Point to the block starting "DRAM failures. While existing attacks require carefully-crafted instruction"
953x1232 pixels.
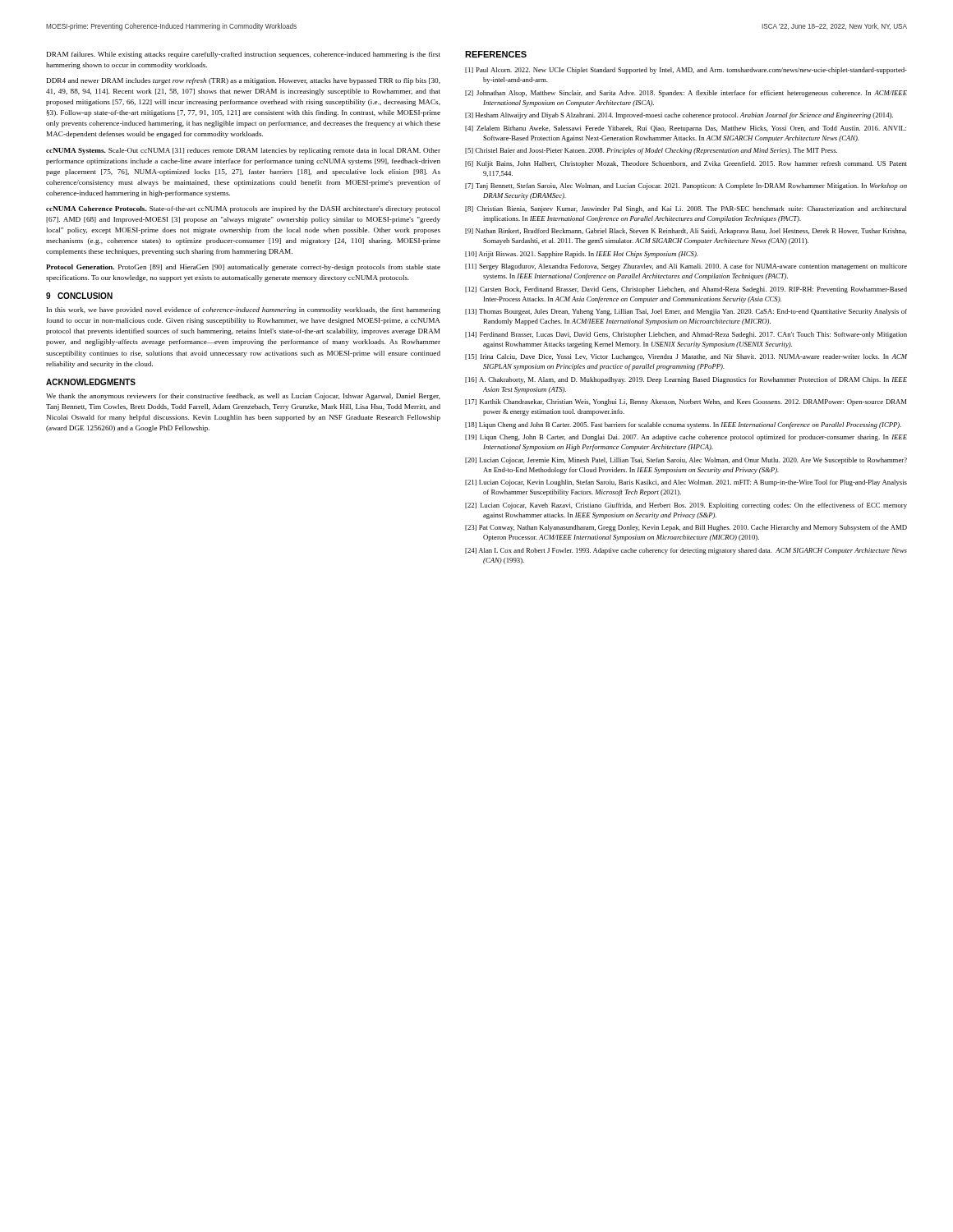pyautogui.click(x=243, y=60)
